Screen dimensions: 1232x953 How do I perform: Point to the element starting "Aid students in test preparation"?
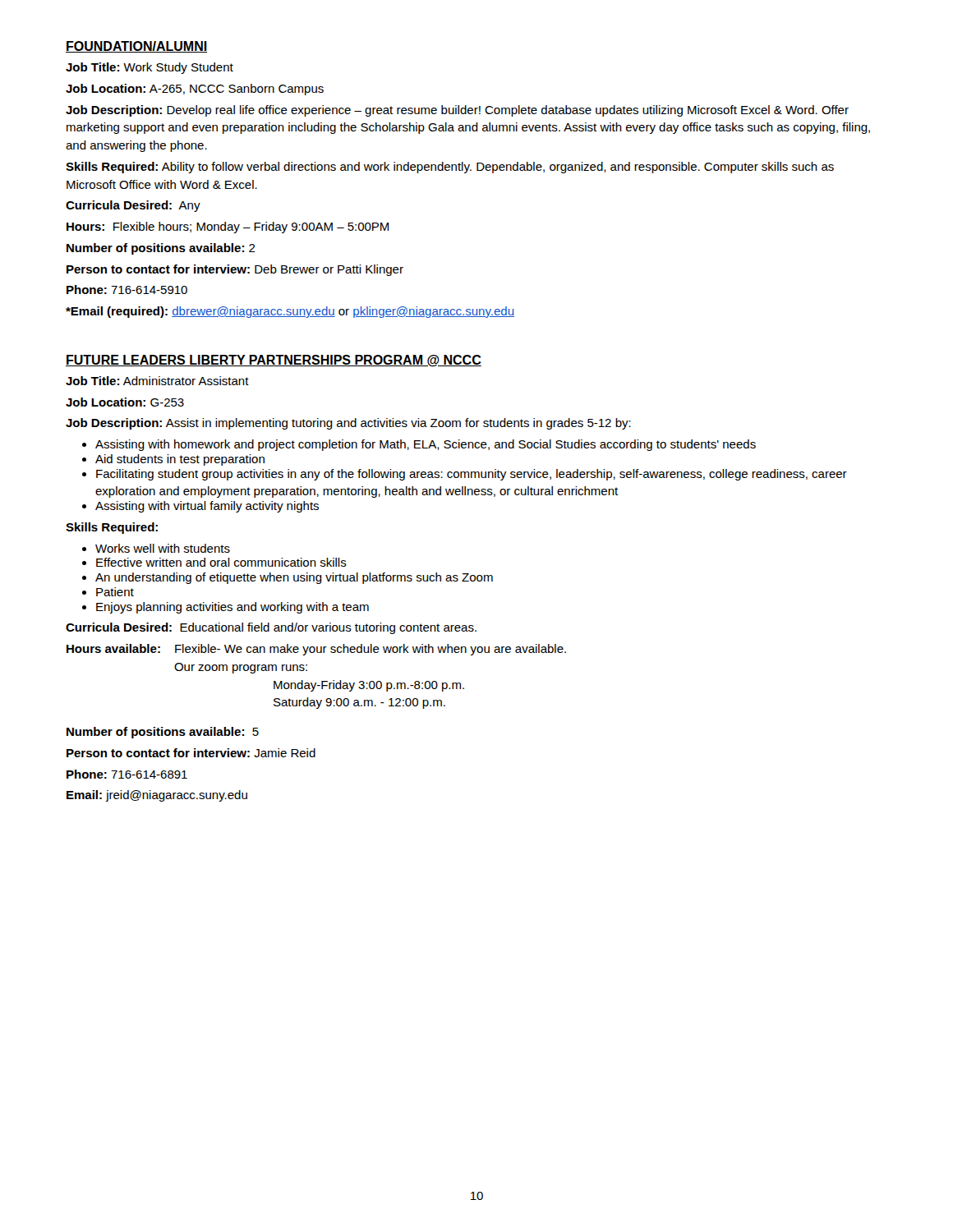tap(476, 459)
